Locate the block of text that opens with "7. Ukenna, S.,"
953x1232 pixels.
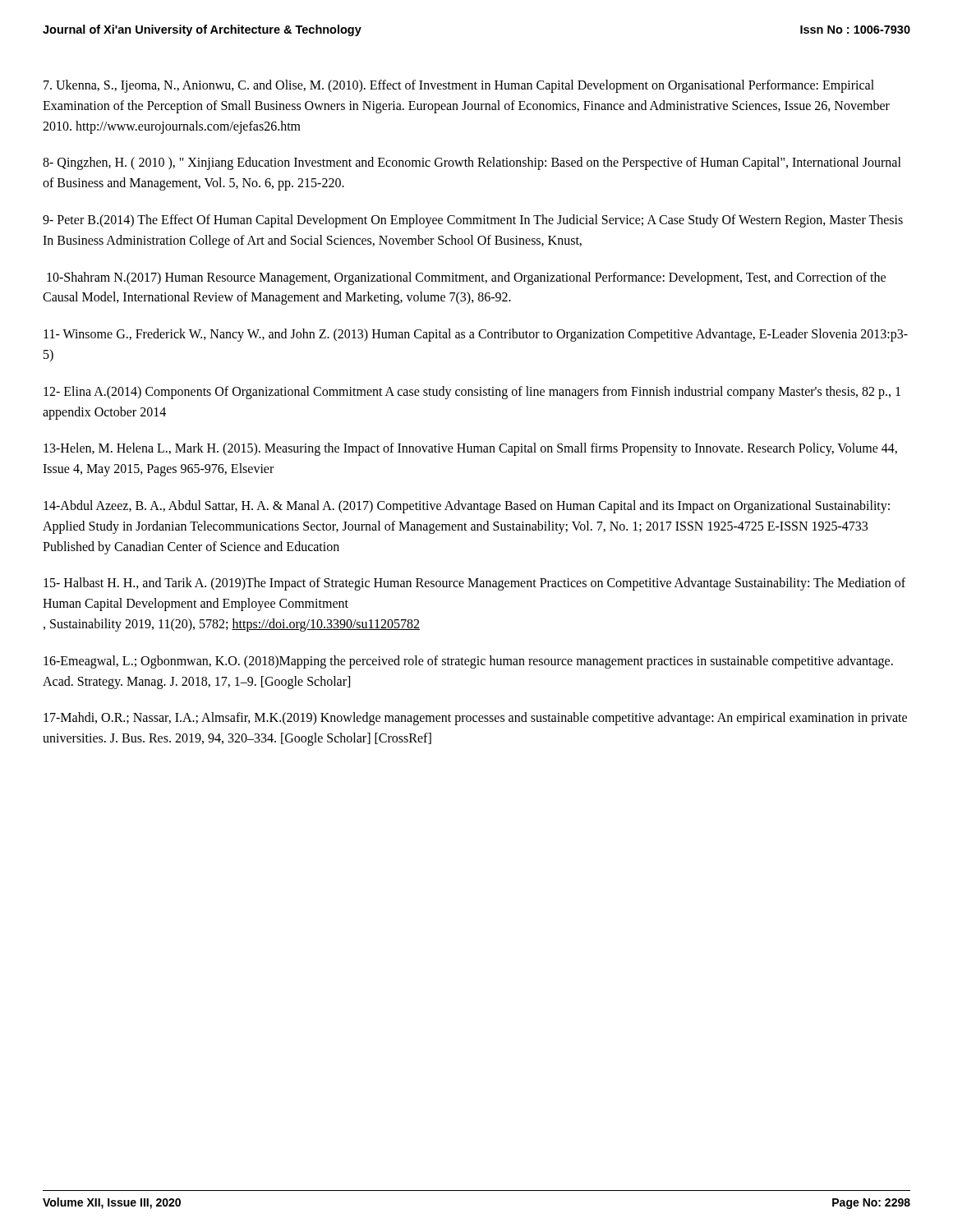[466, 105]
